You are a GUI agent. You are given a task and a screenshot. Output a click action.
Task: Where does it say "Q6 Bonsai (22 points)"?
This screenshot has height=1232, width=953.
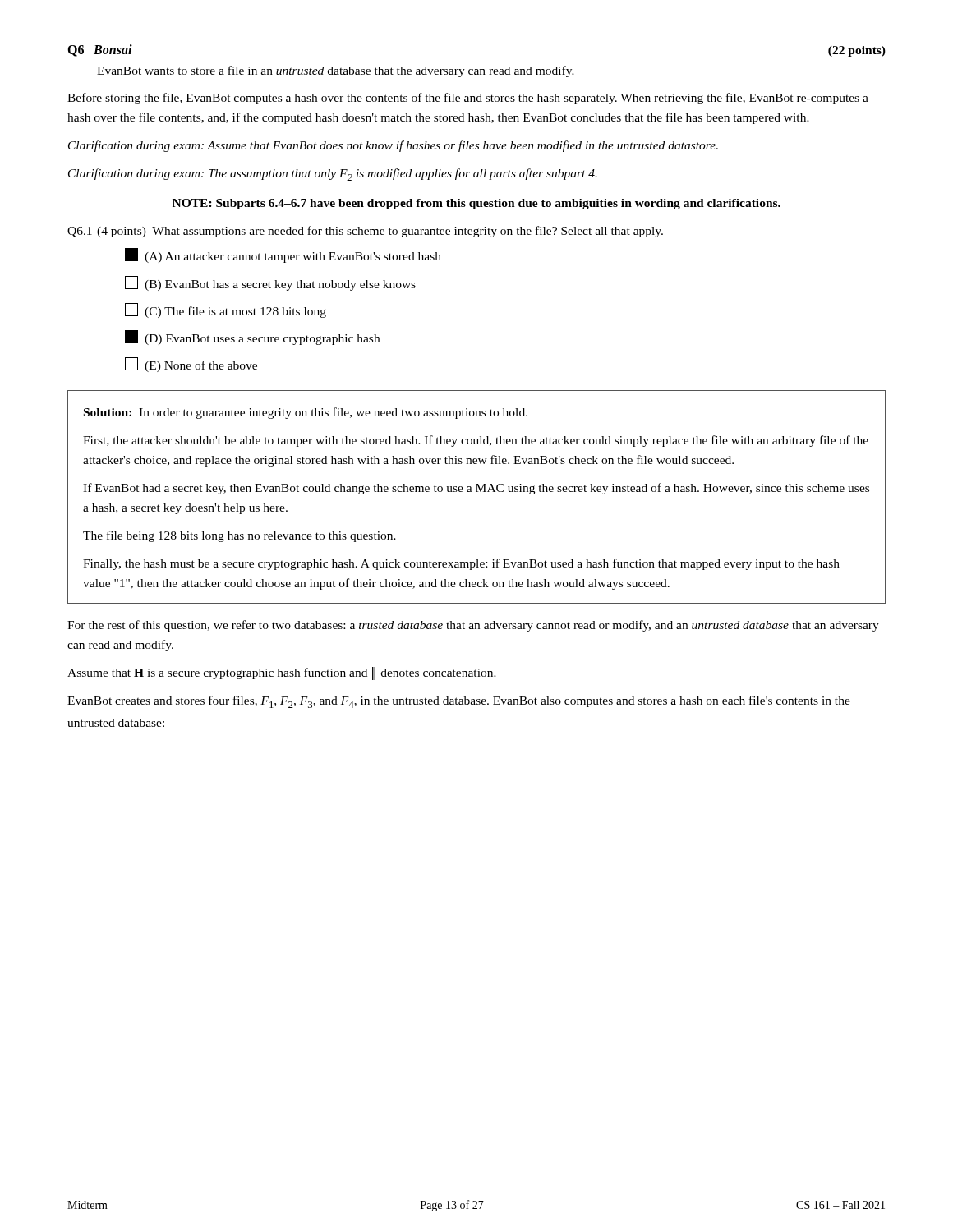[x=97, y=51]
